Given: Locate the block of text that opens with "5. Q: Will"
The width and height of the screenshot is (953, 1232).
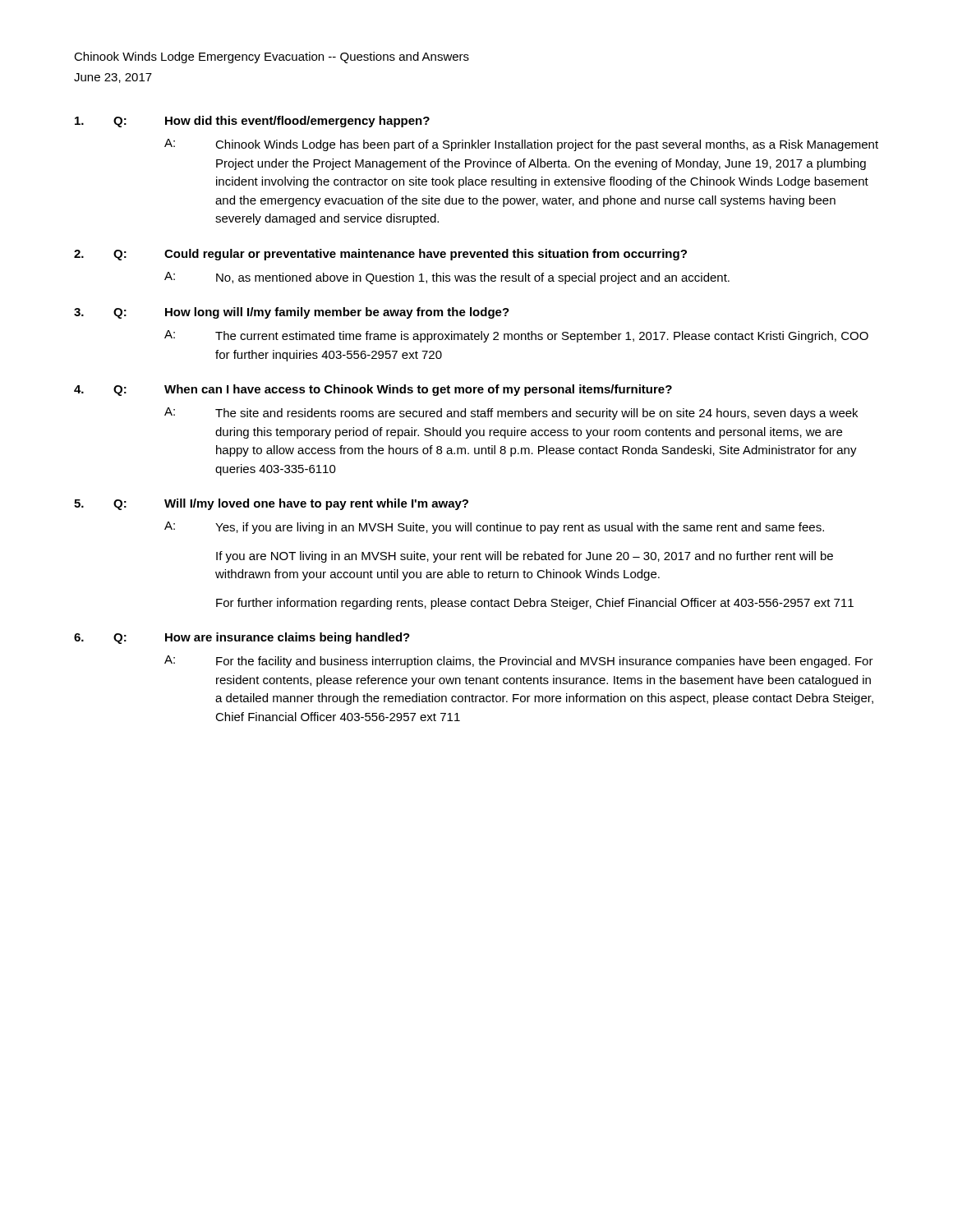Looking at the screenshot, I should (x=476, y=554).
